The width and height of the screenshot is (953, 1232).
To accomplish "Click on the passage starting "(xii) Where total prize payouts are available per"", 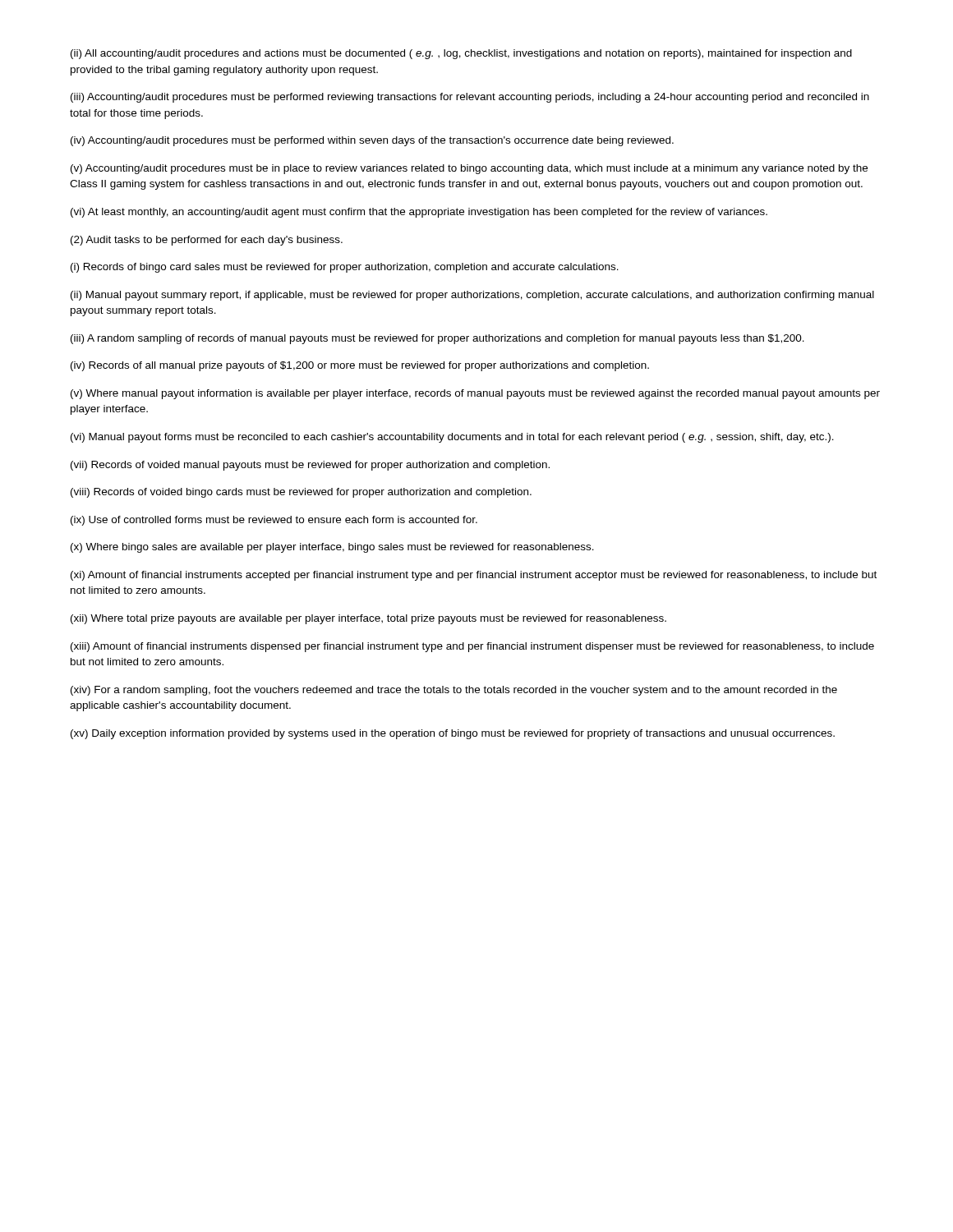I will click(369, 618).
